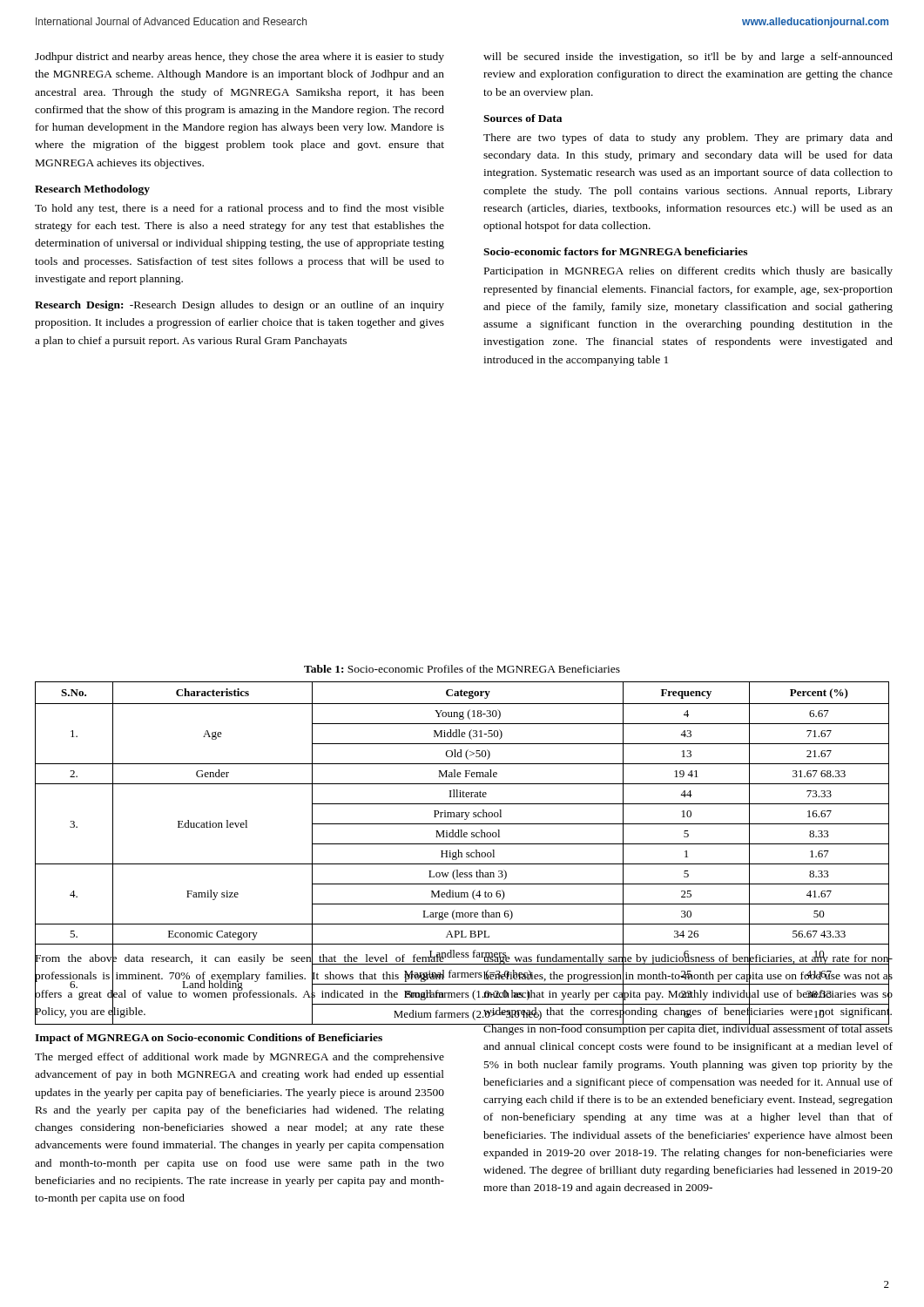Navigate to the region starting "Impact of MGNREGA on"
Image resolution: width=924 pixels, height=1307 pixels.
pyautogui.click(x=209, y=1037)
